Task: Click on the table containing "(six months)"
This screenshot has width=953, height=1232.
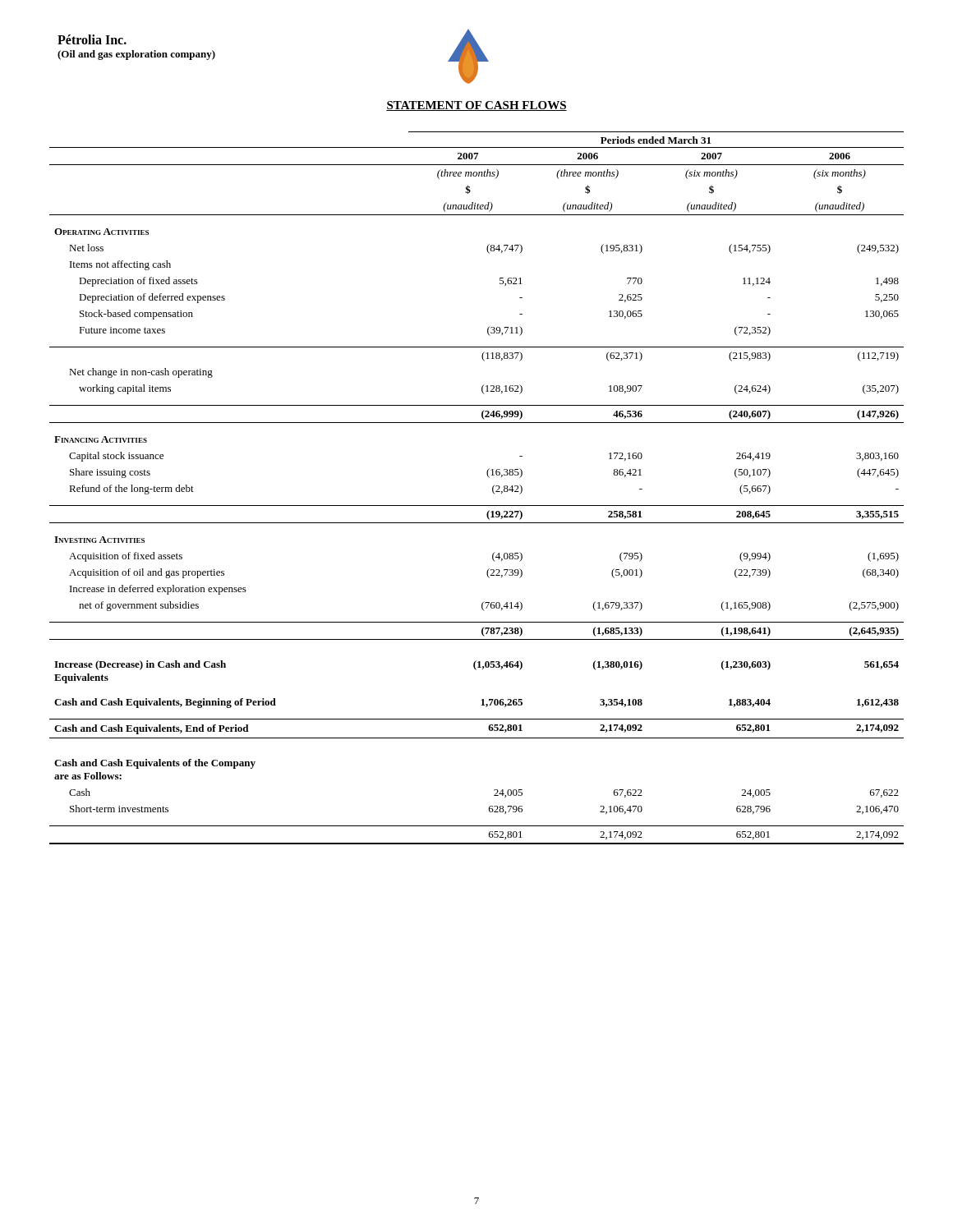Action: (x=476, y=488)
